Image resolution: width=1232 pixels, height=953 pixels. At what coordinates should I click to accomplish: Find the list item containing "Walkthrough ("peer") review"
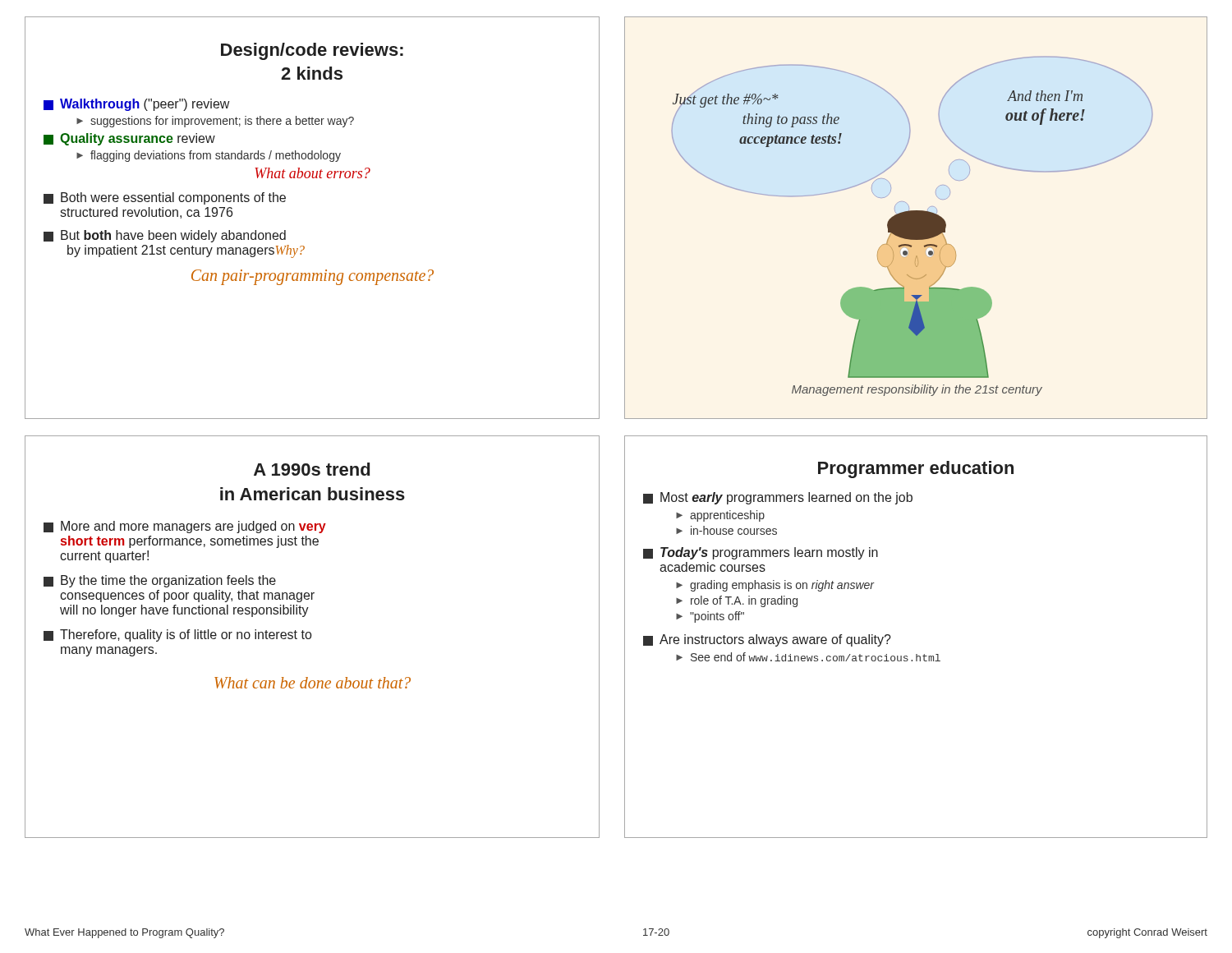point(136,104)
